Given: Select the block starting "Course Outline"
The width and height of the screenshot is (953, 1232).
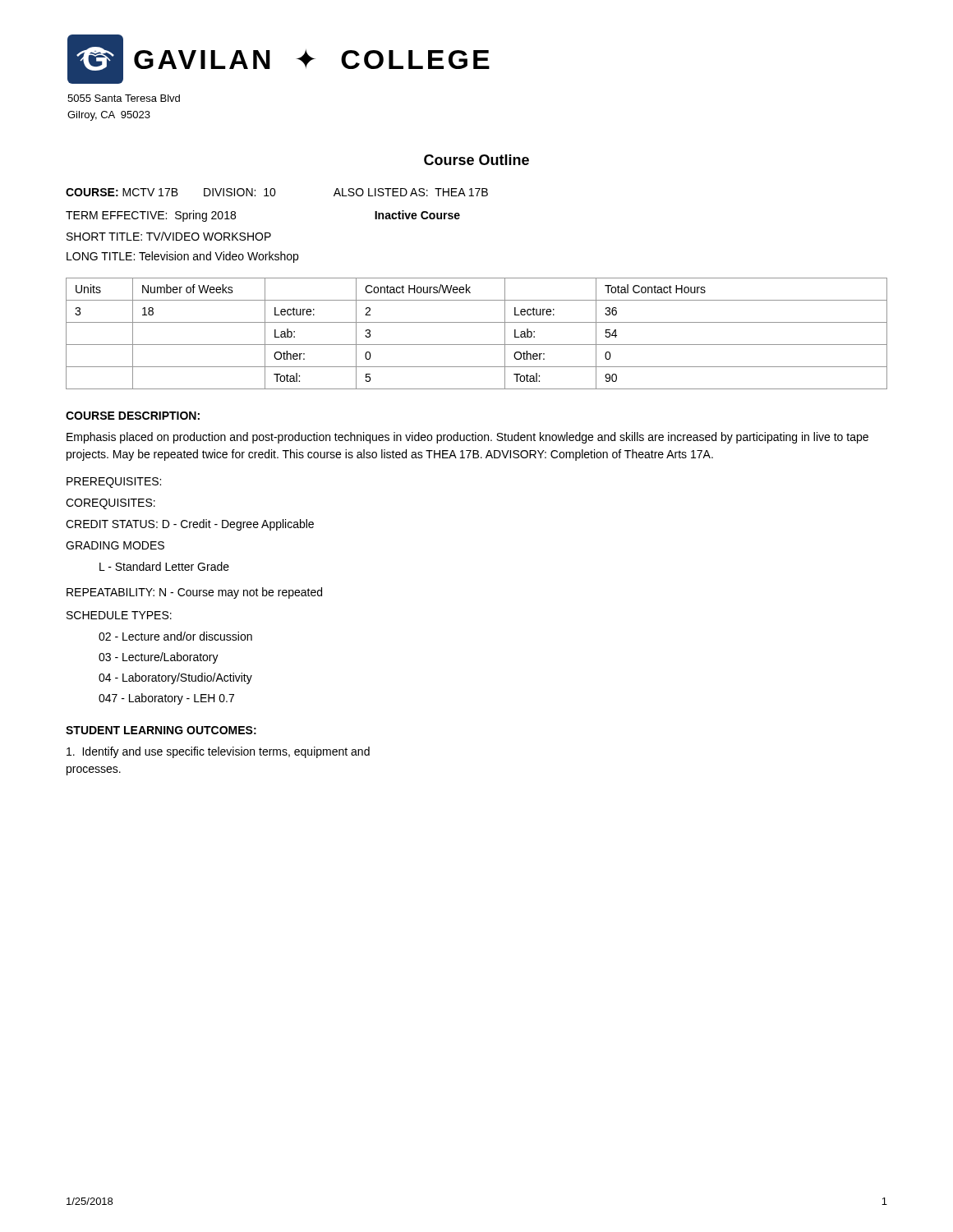Looking at the screenshot, I should click(x=476, y=160).
